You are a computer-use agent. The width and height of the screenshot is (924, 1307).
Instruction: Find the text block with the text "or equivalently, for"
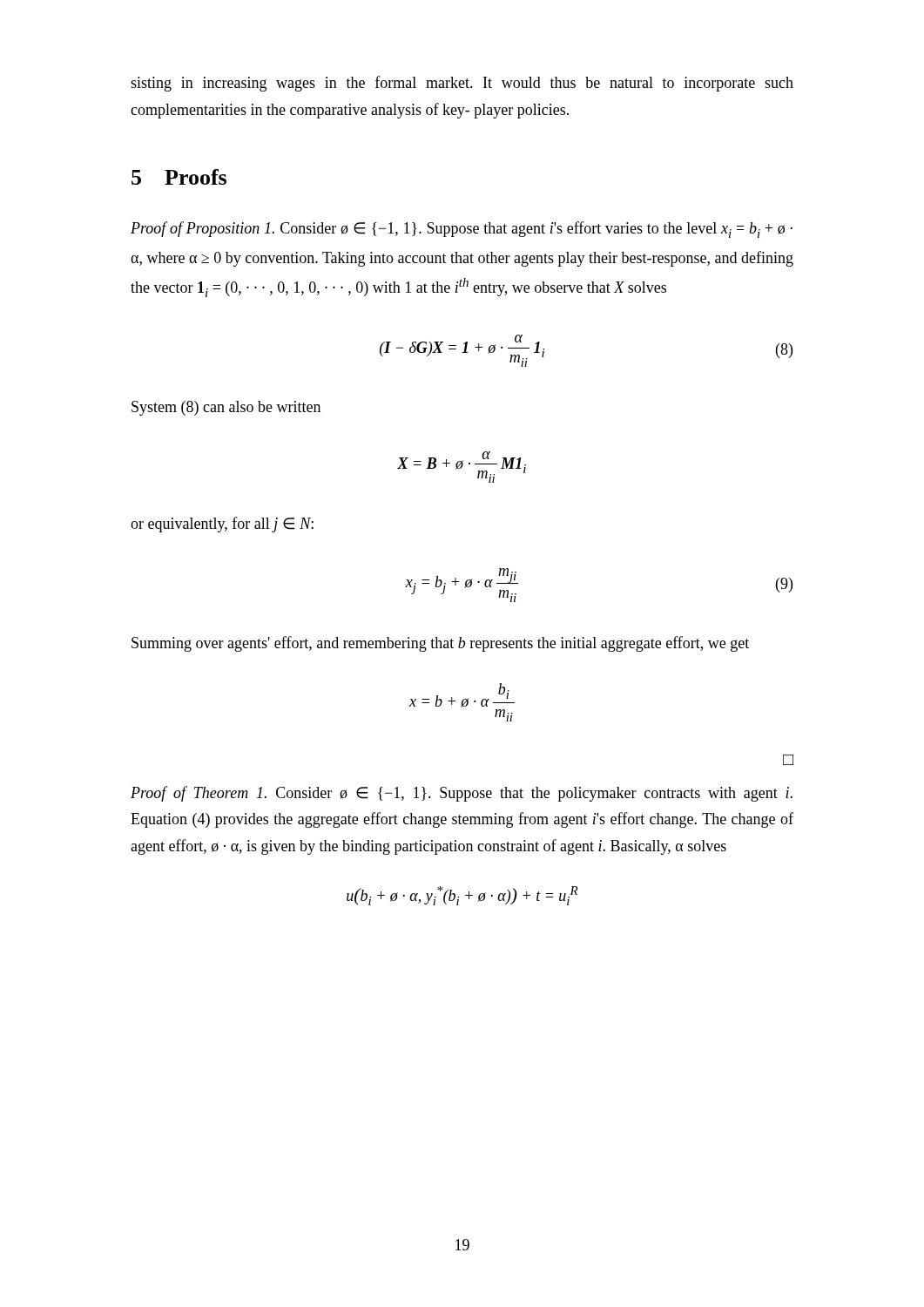coord(223,524)
